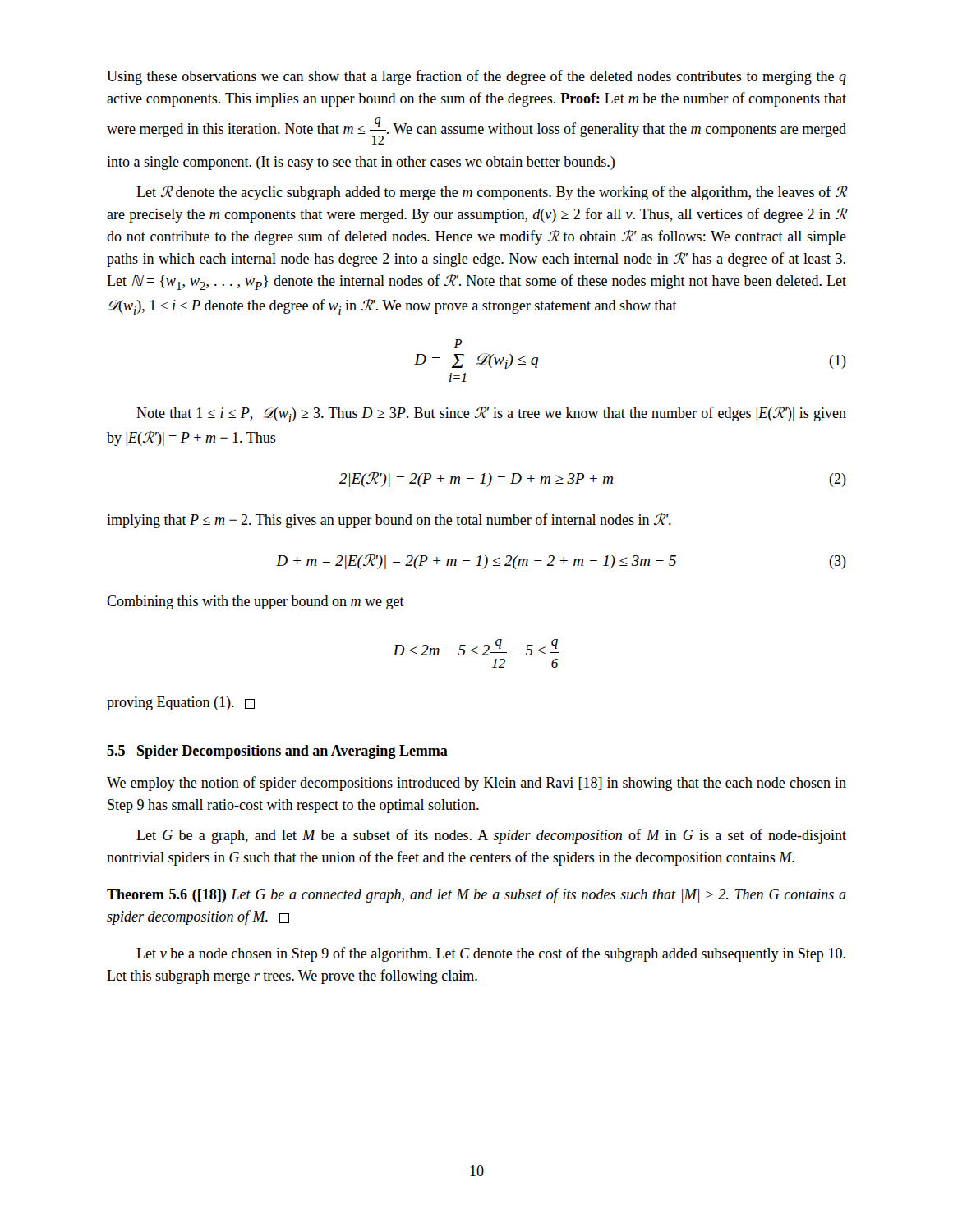This screenshot has height=1232, width=953.
Task: Select the text starting "5.5 Spider Decompositions and an Averaging Lemma"
Action: tap(277, 751)
